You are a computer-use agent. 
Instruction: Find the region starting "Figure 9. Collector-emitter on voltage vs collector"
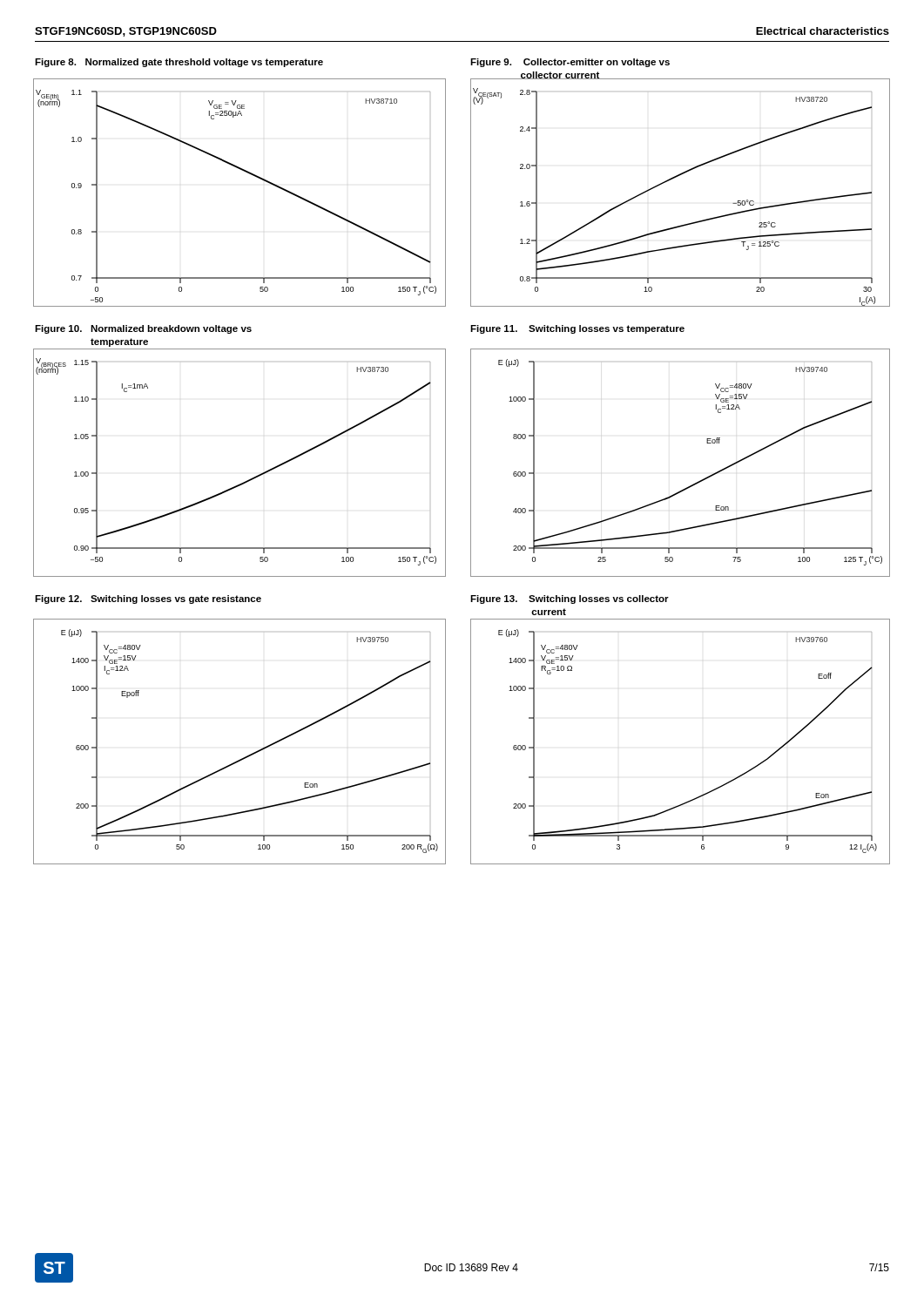(570, 68)
